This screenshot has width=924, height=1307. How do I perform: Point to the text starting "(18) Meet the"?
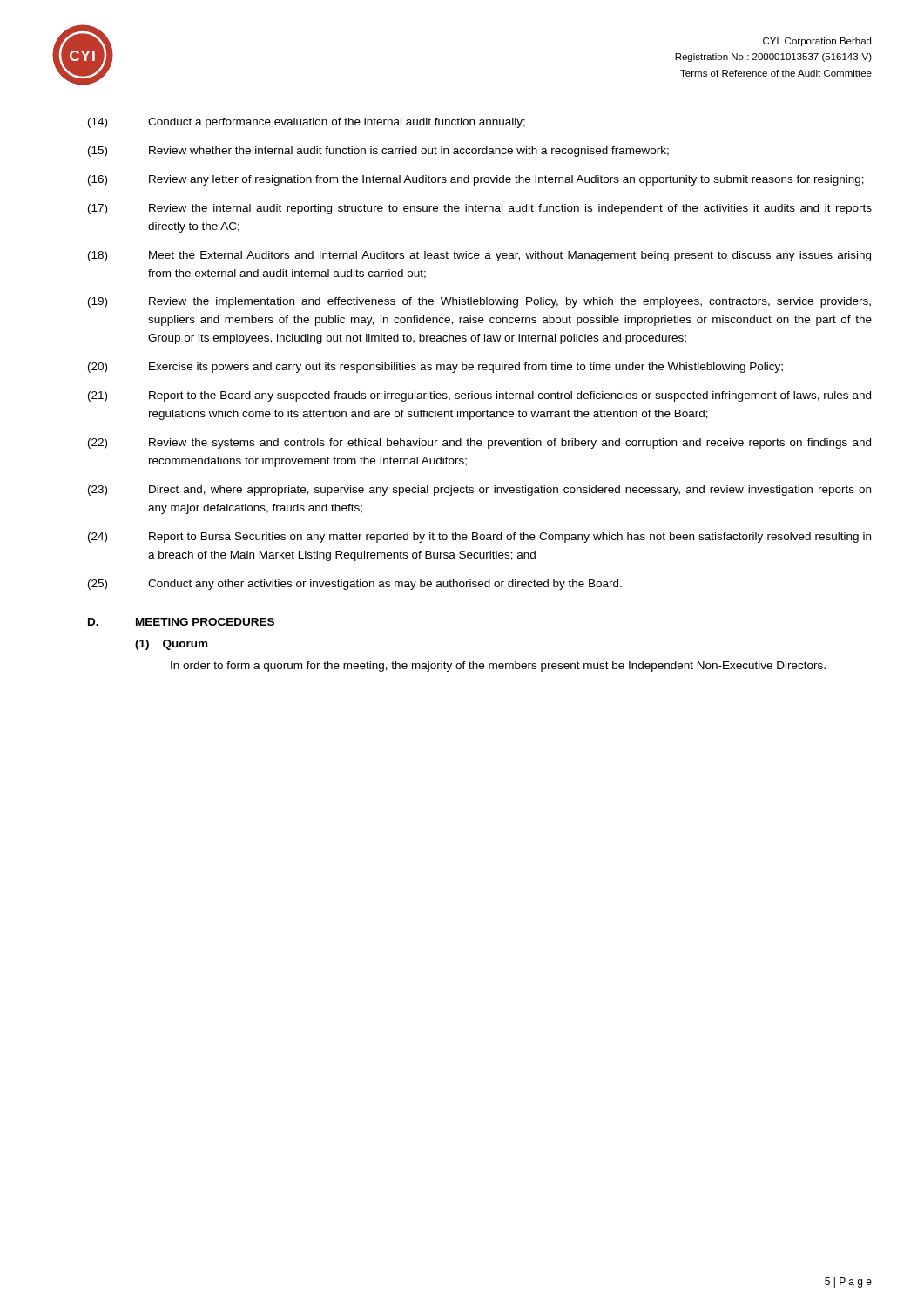(x=479, y=264)
